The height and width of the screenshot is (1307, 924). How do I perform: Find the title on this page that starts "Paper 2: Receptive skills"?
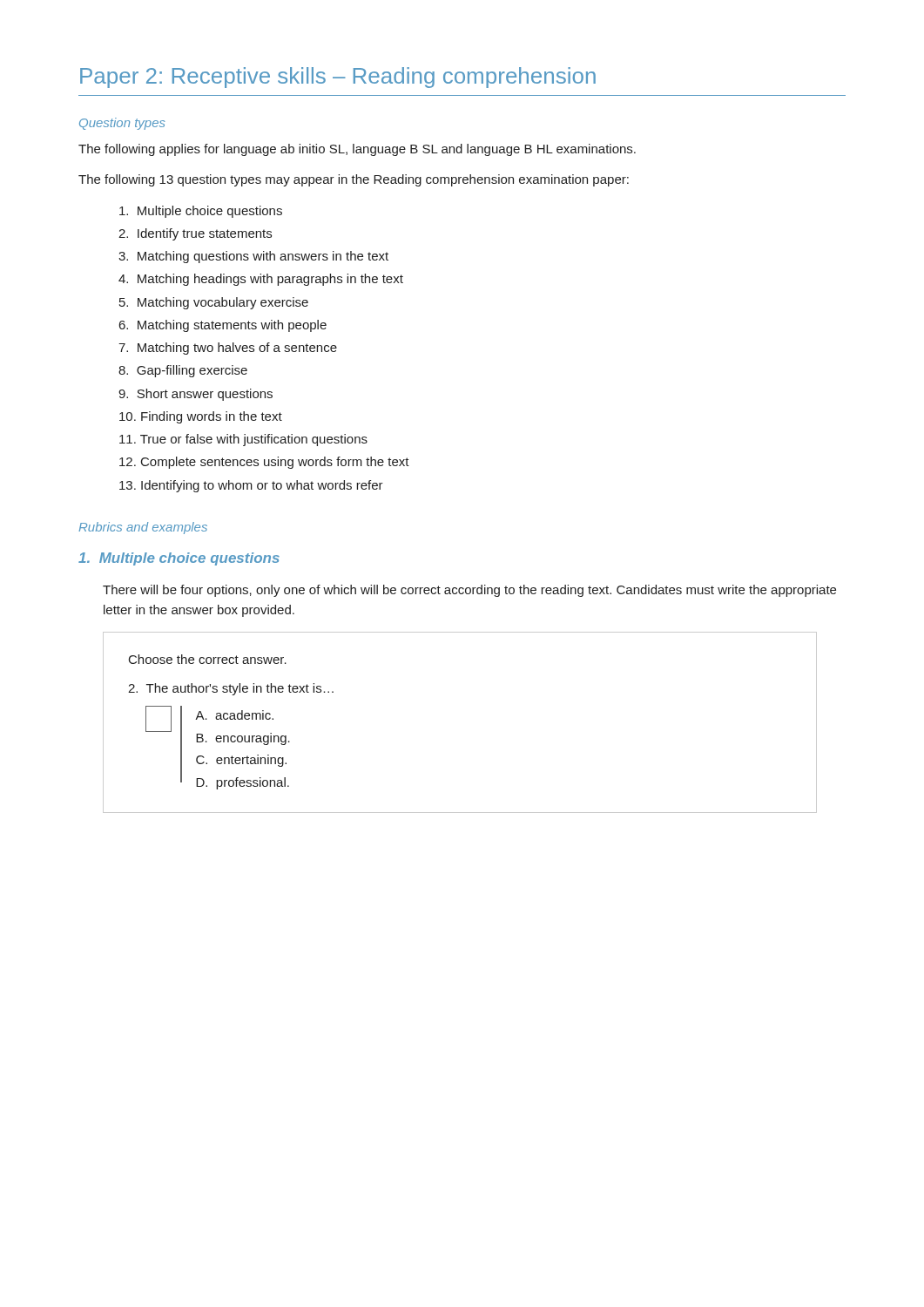338,76
